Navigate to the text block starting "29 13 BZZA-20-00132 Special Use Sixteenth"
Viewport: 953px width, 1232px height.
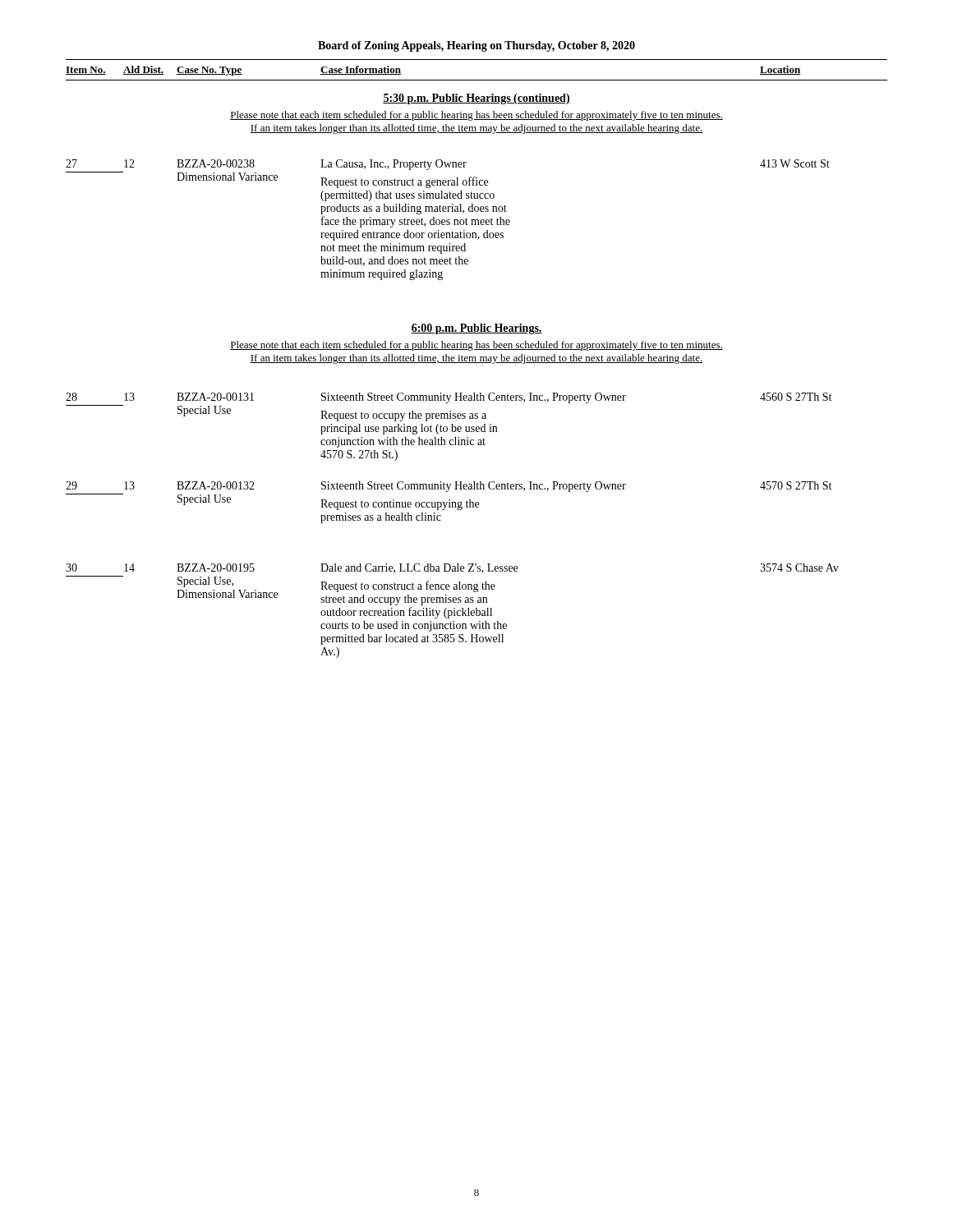tap(476, 502)
